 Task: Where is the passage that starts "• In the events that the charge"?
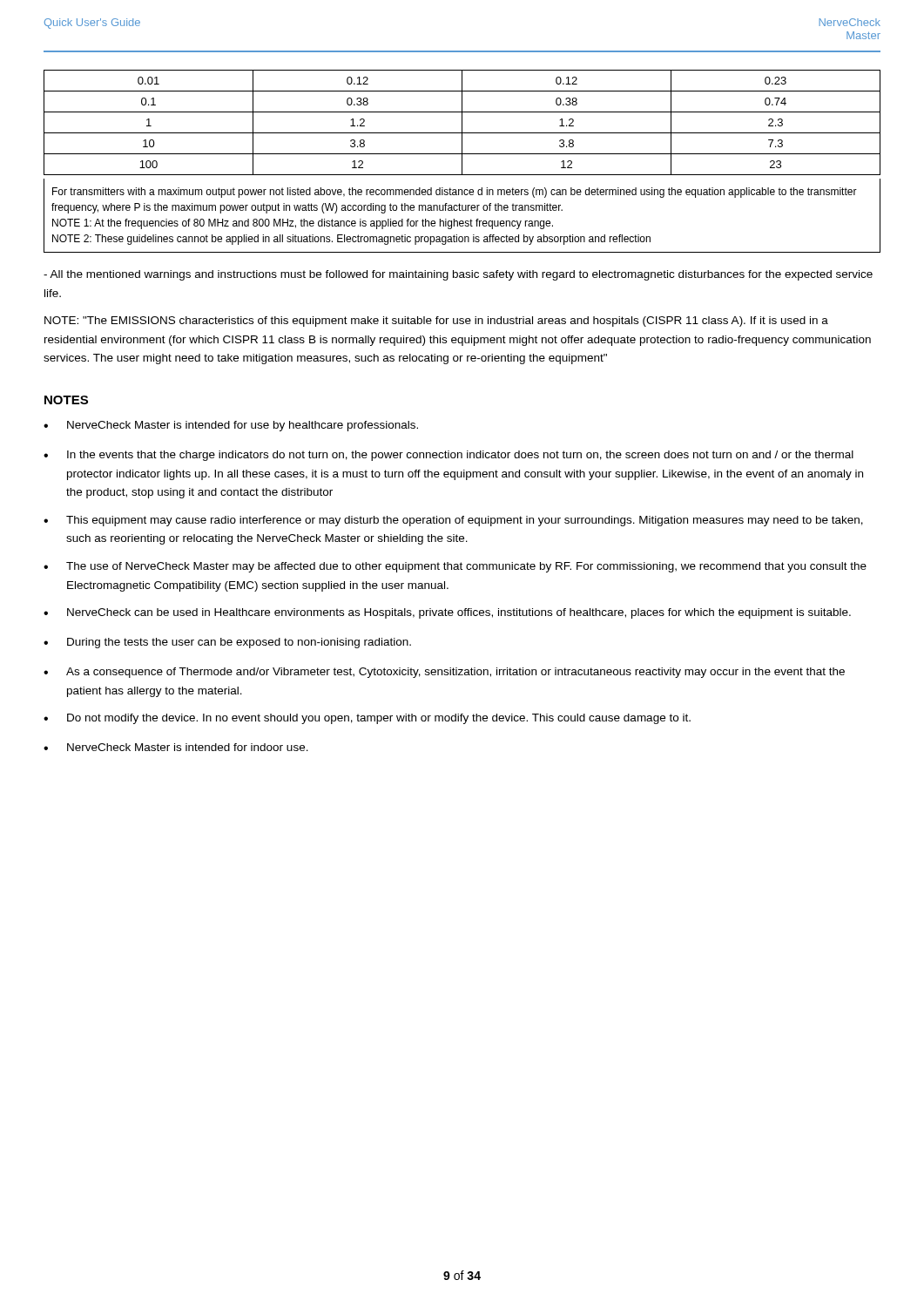462,473
